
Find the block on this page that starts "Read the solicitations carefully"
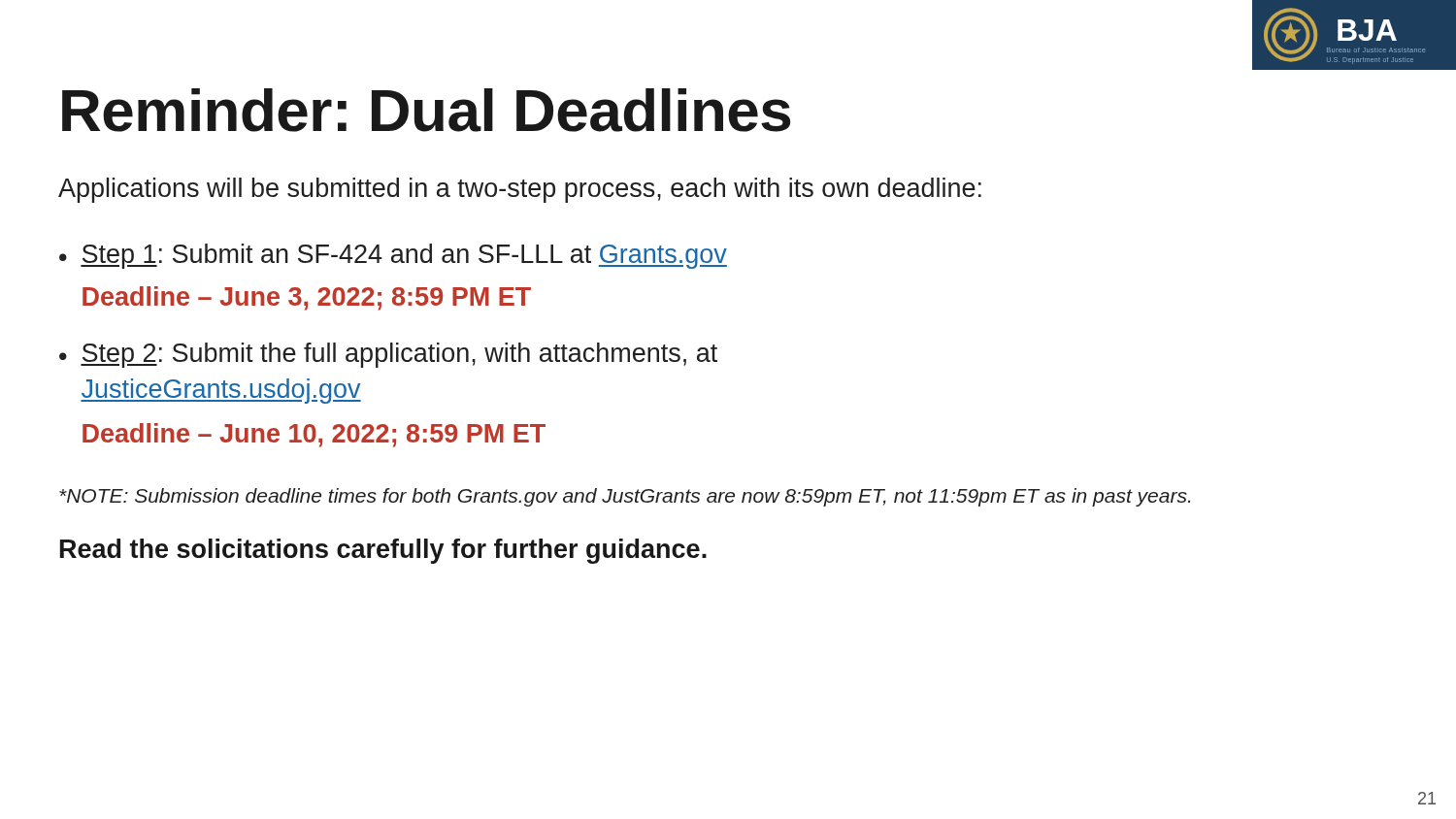pyautogui.click(x=383, y=550)
